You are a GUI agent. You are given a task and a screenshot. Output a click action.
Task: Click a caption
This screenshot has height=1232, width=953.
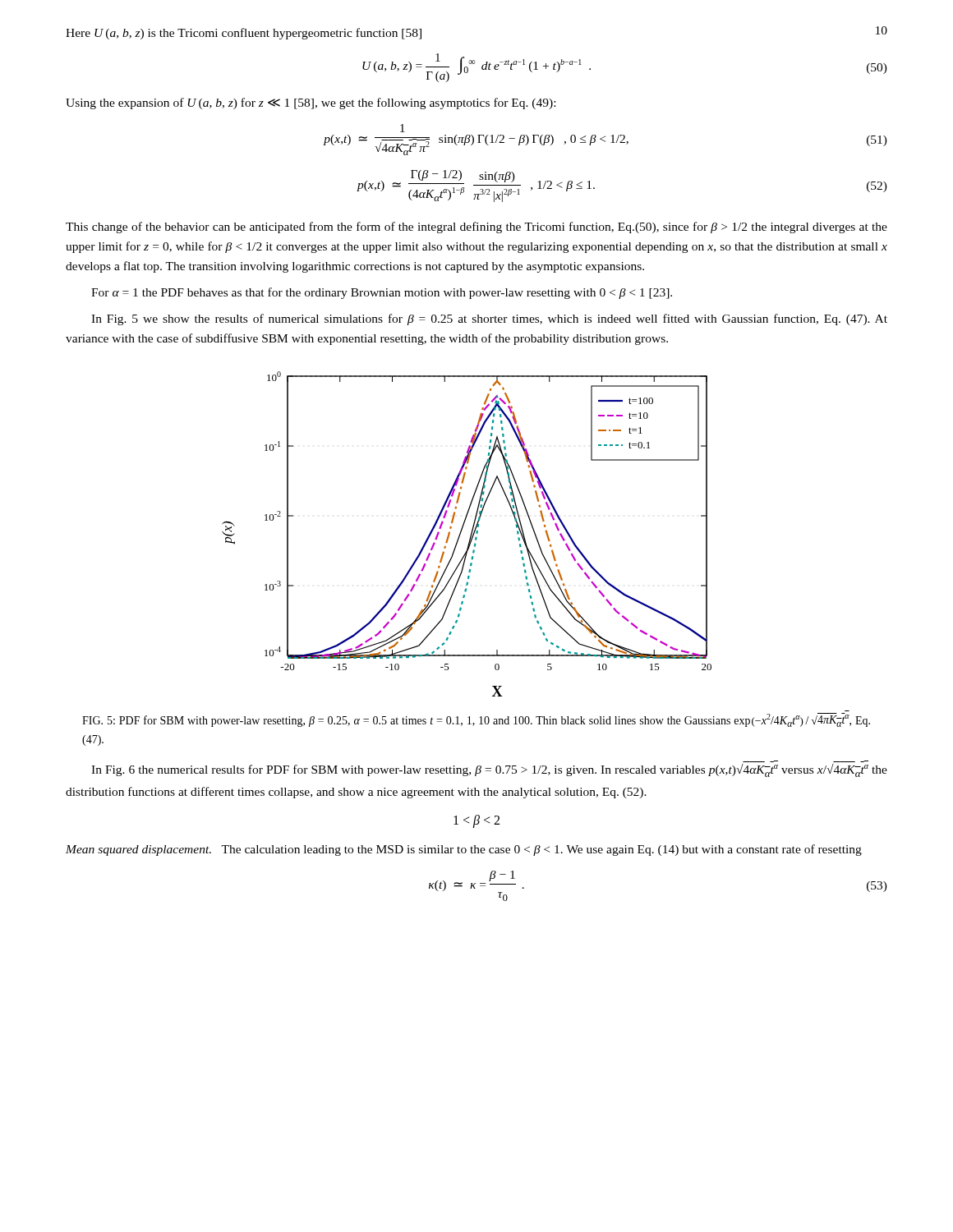(x=476, y=729)
